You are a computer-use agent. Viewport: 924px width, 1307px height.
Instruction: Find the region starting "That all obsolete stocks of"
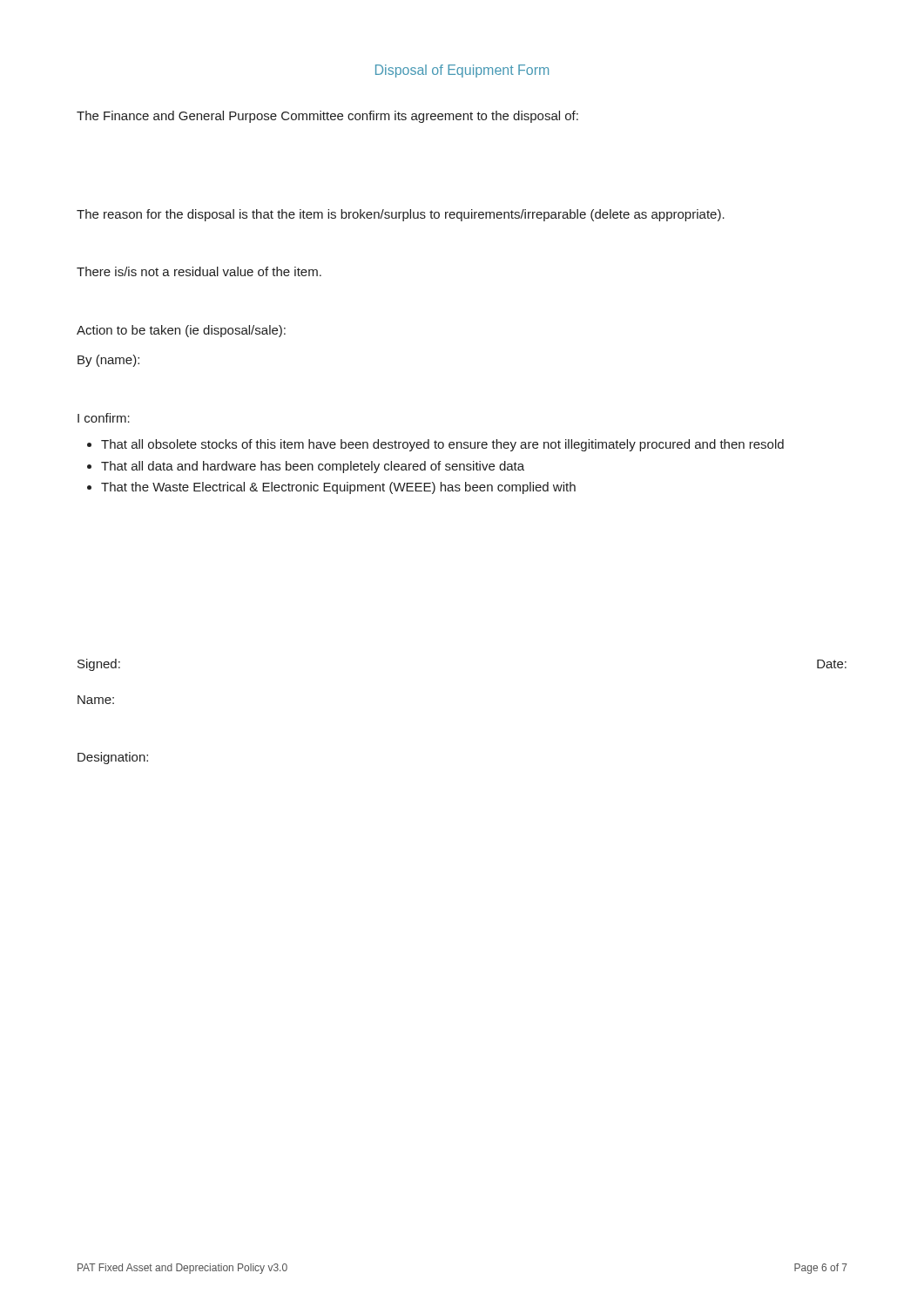coord(443,444)
